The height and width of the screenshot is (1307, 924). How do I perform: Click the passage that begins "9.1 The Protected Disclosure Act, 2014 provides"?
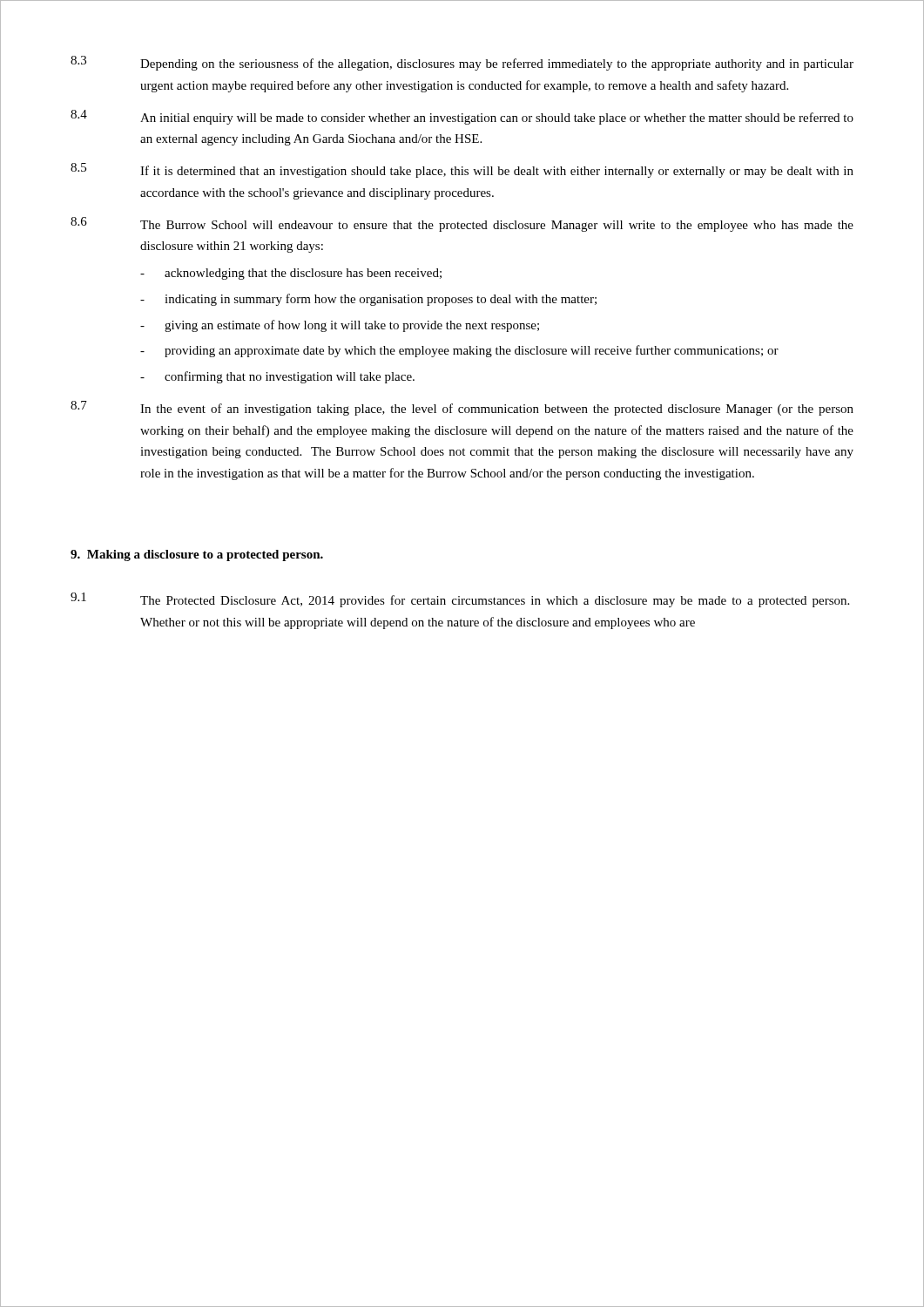coord(462,611)
